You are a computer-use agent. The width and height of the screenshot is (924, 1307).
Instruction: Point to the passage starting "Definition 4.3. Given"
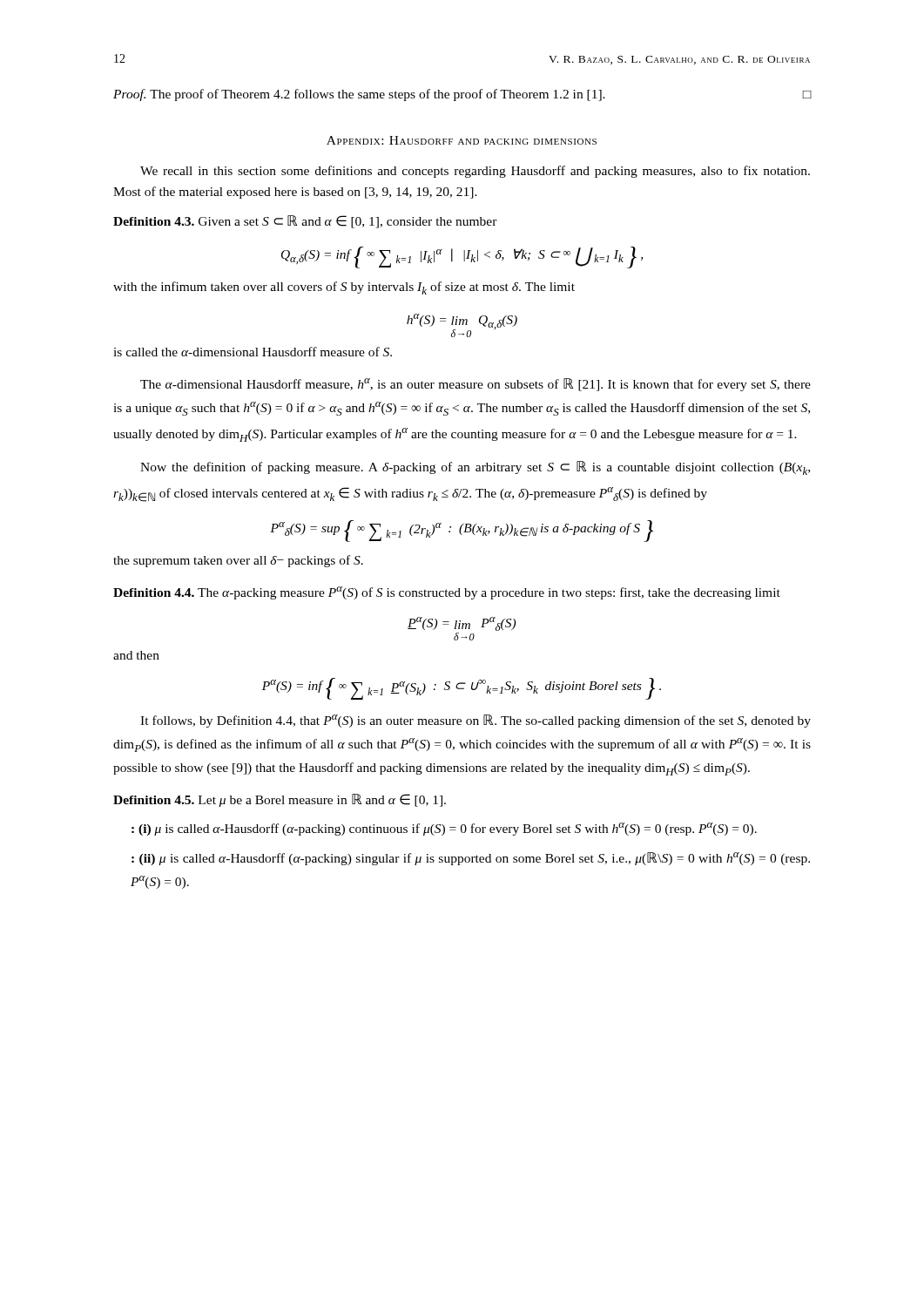[305, 221]
